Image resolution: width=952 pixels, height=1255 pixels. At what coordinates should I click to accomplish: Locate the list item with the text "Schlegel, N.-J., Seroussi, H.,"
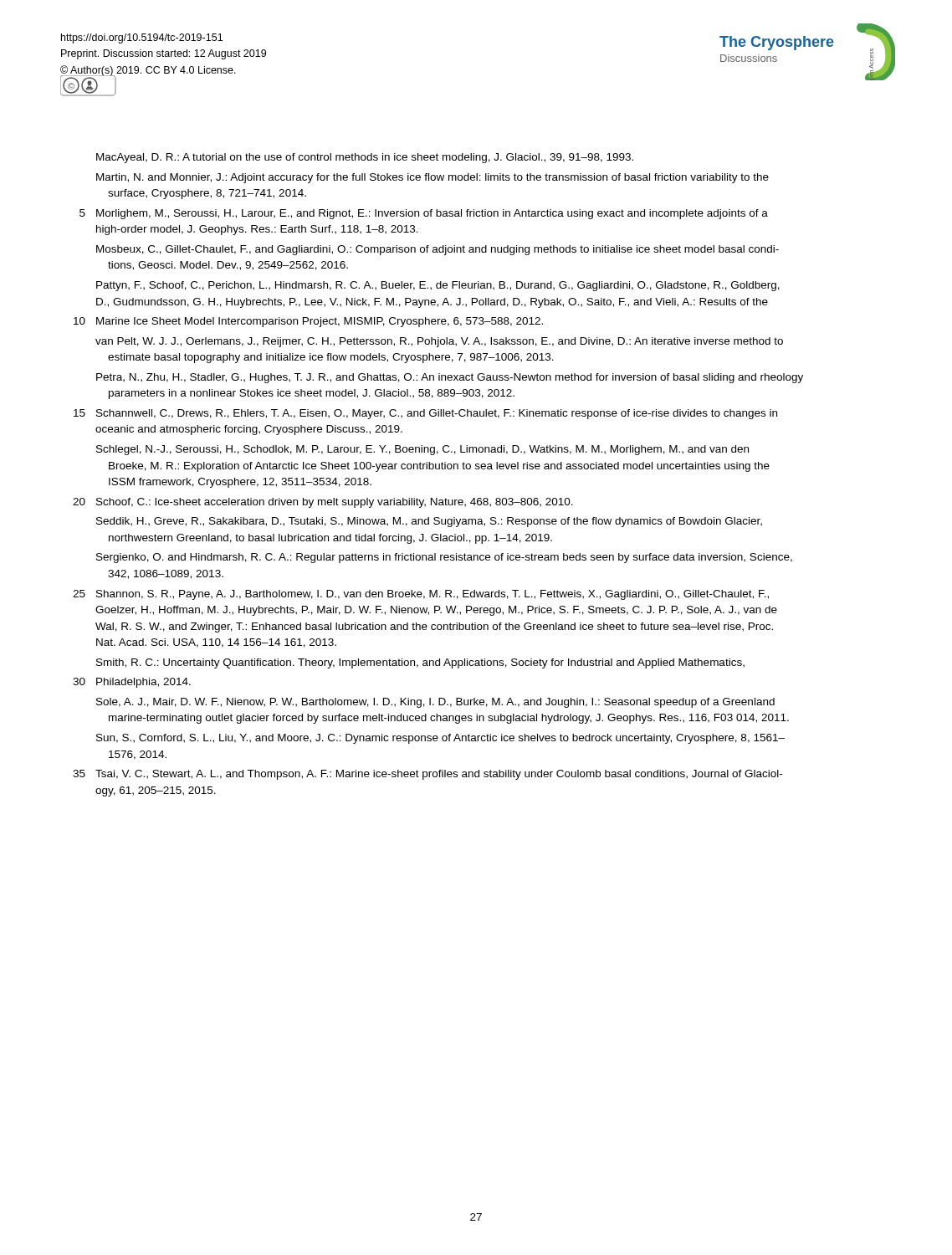[x=432, y=465]
